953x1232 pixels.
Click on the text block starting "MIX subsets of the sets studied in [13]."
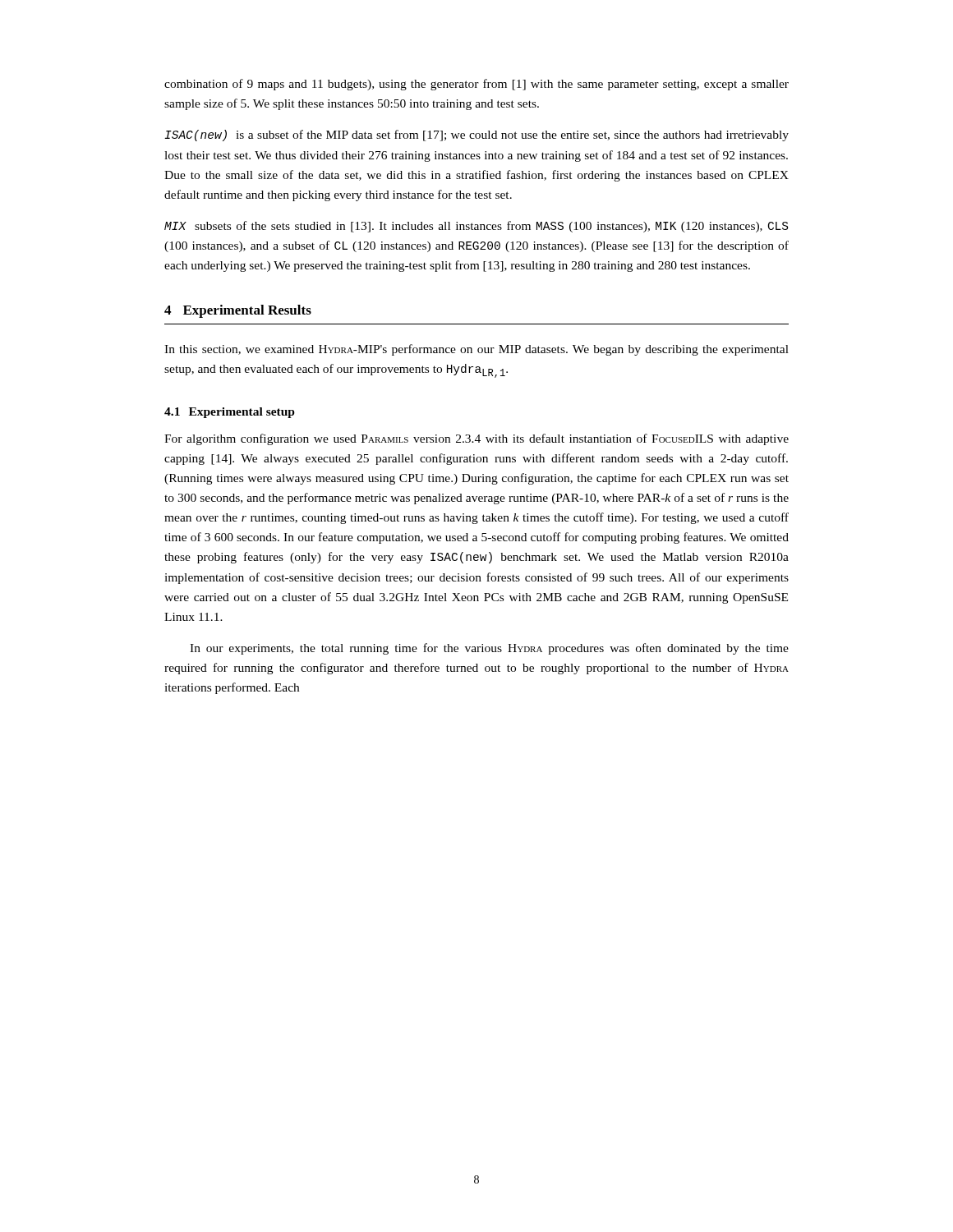[476, 246]
